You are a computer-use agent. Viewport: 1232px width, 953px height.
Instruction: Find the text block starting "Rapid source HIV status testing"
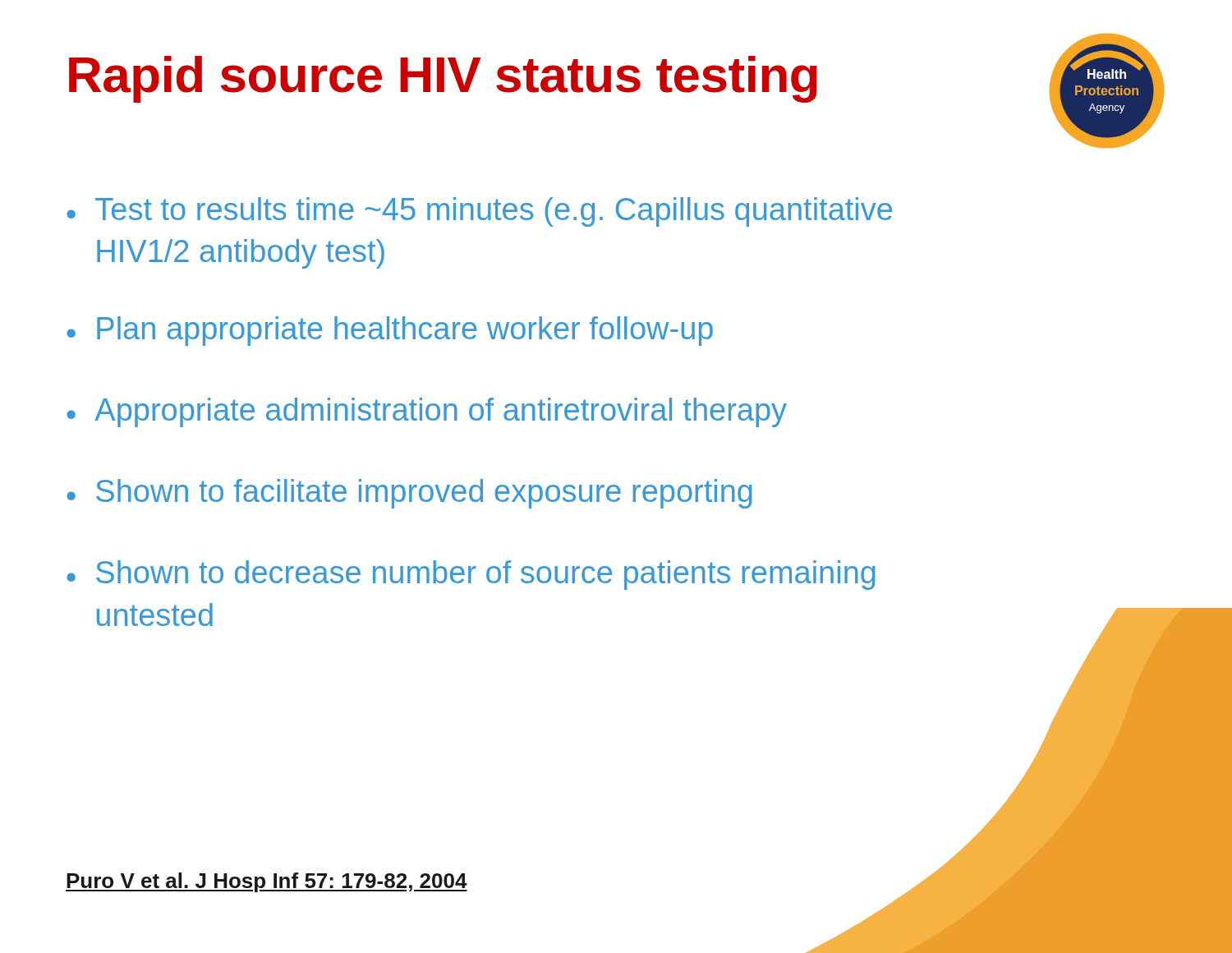443,74
